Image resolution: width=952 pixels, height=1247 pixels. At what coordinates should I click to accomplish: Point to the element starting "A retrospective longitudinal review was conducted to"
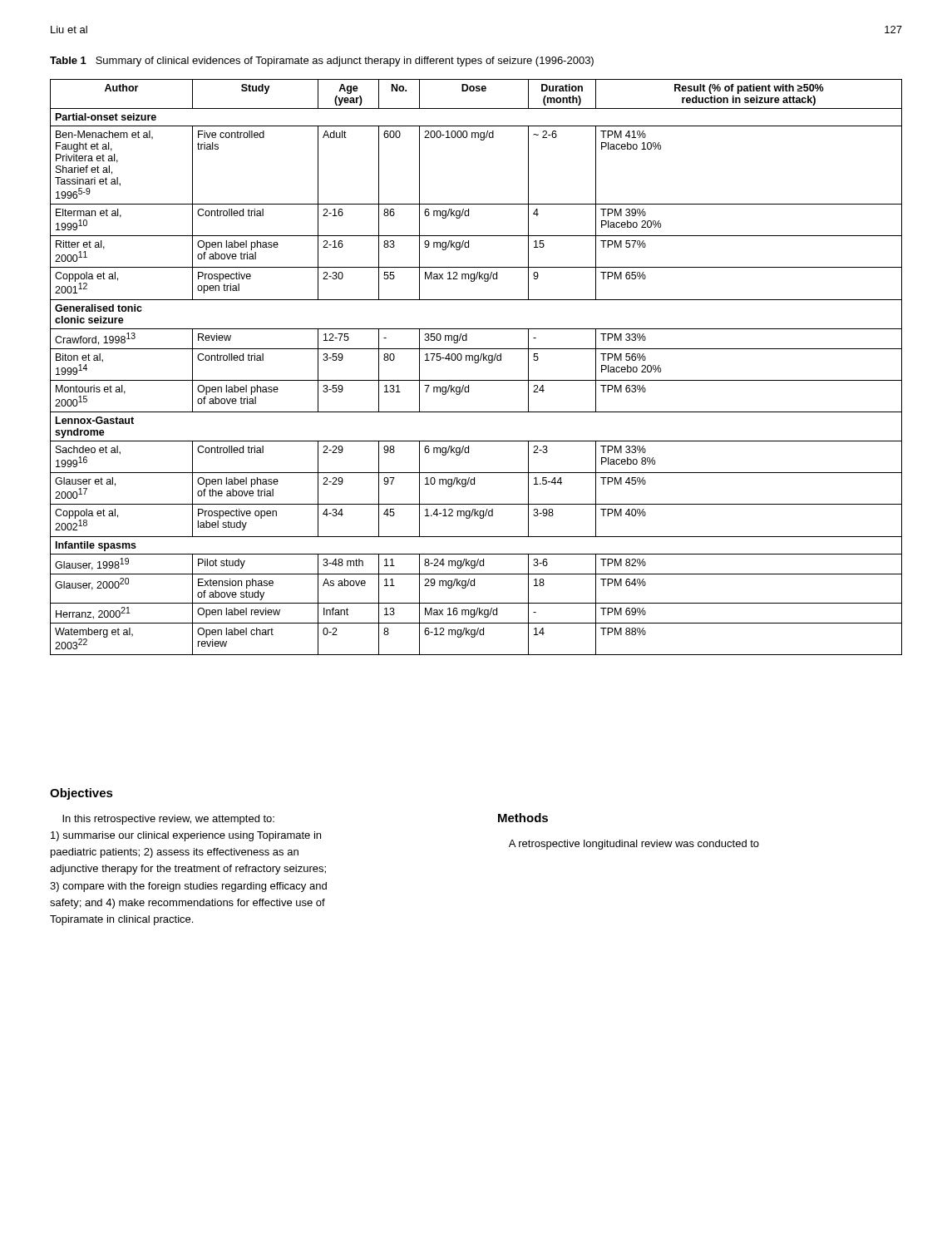click(700, 844)
